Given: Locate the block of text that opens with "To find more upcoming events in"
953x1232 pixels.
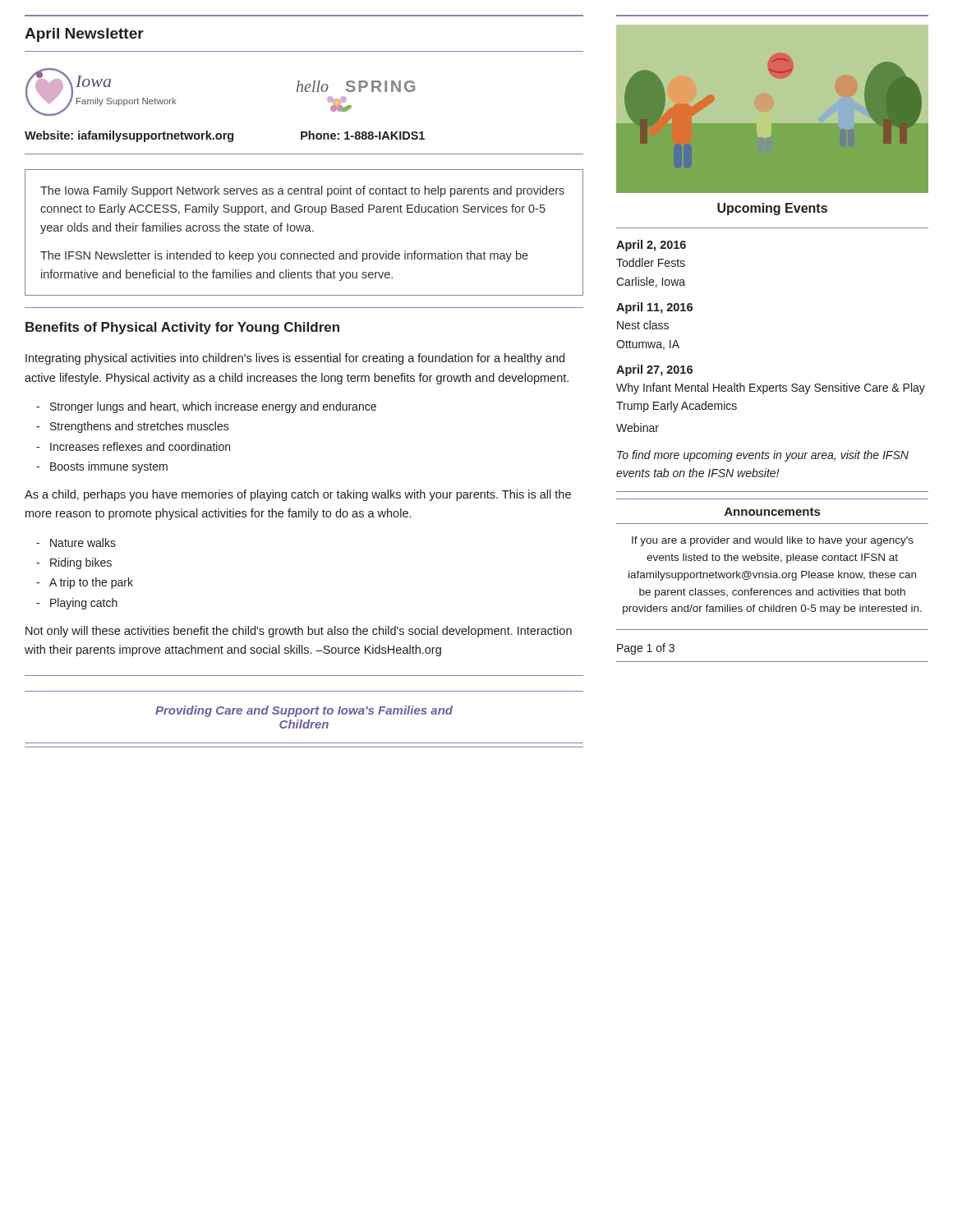Looking at the screenshot, I should click(762, 464).
